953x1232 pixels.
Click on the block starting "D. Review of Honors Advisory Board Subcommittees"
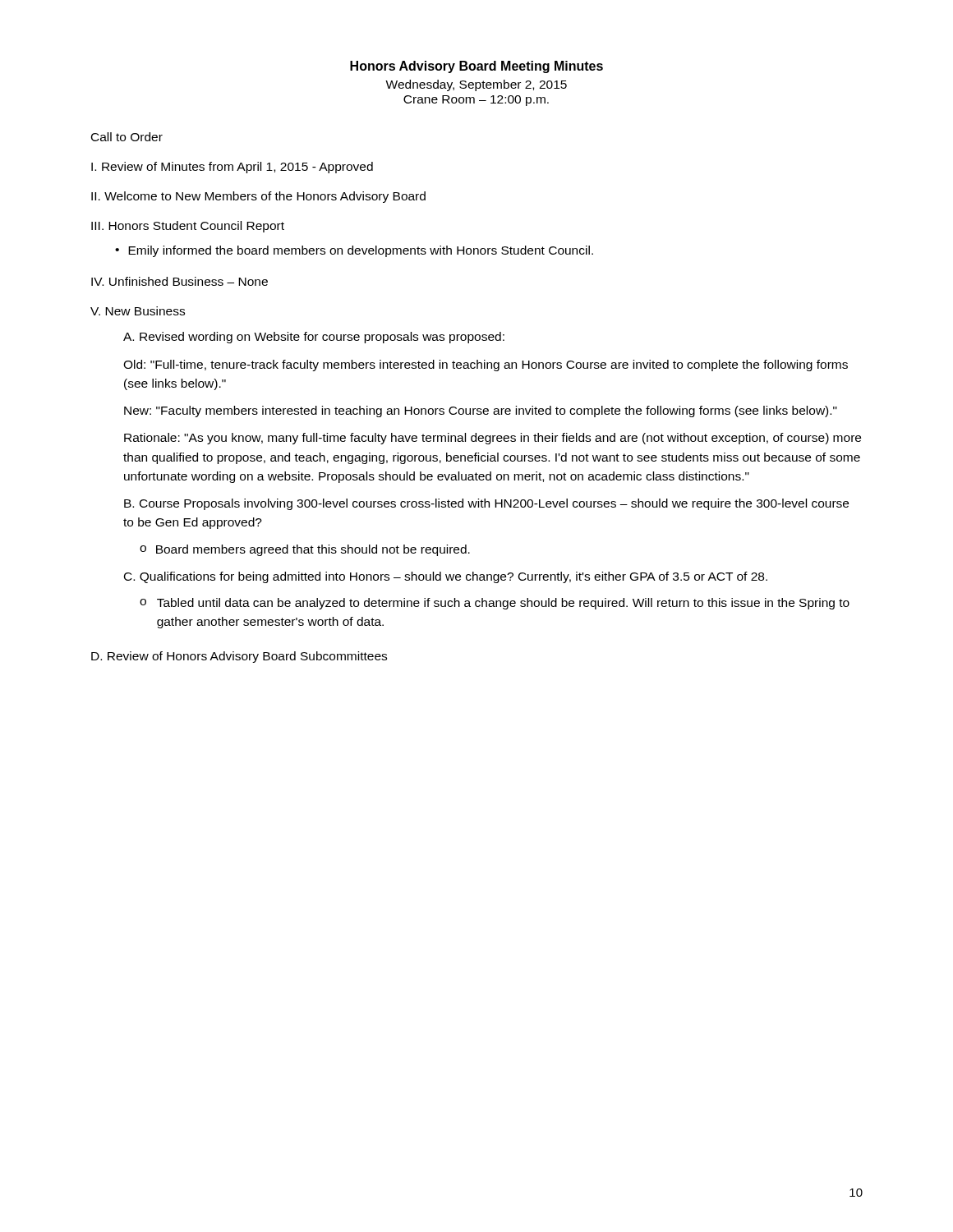[239, 656]
